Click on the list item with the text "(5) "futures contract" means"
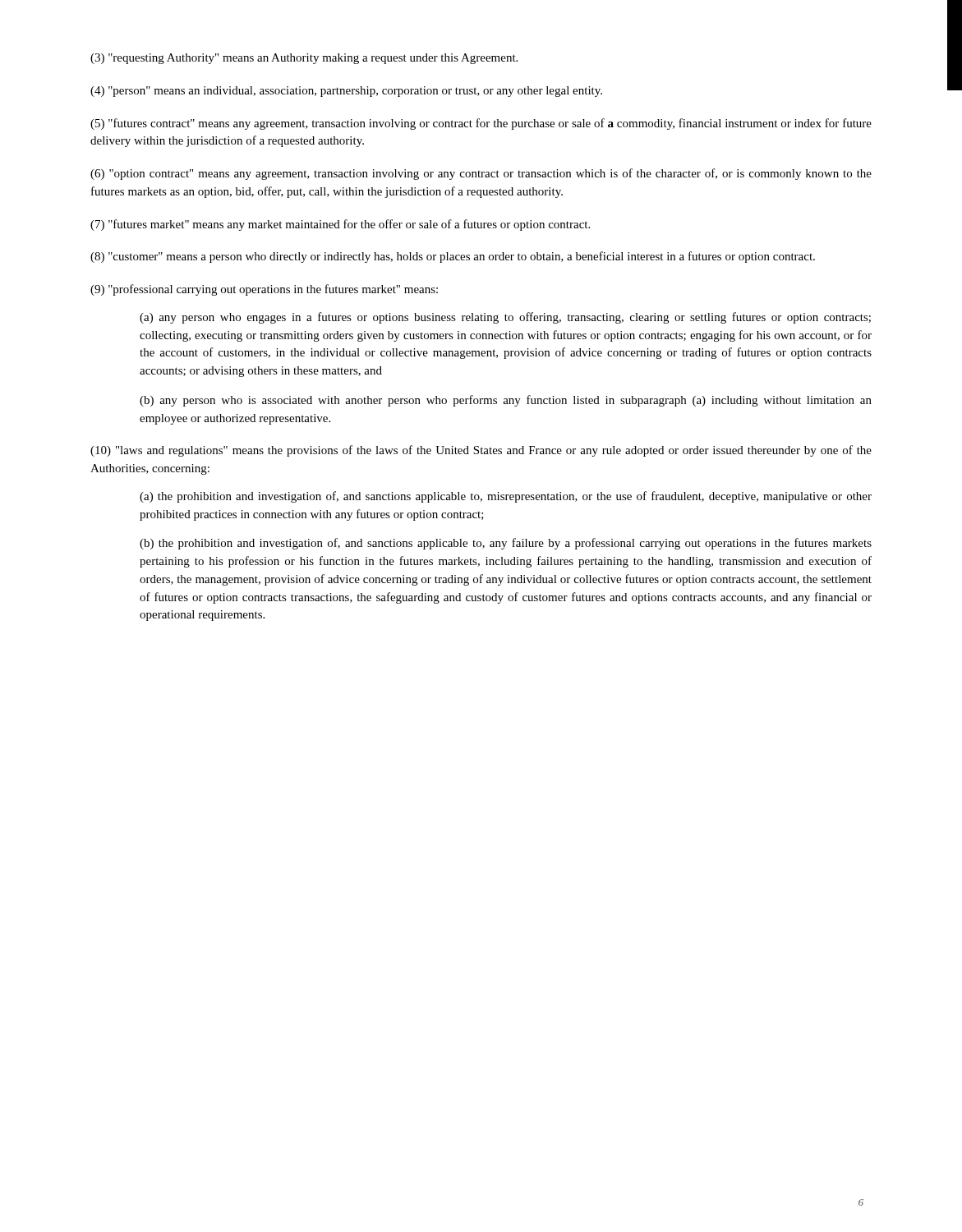962x1232 pixels. click(481, 132)
